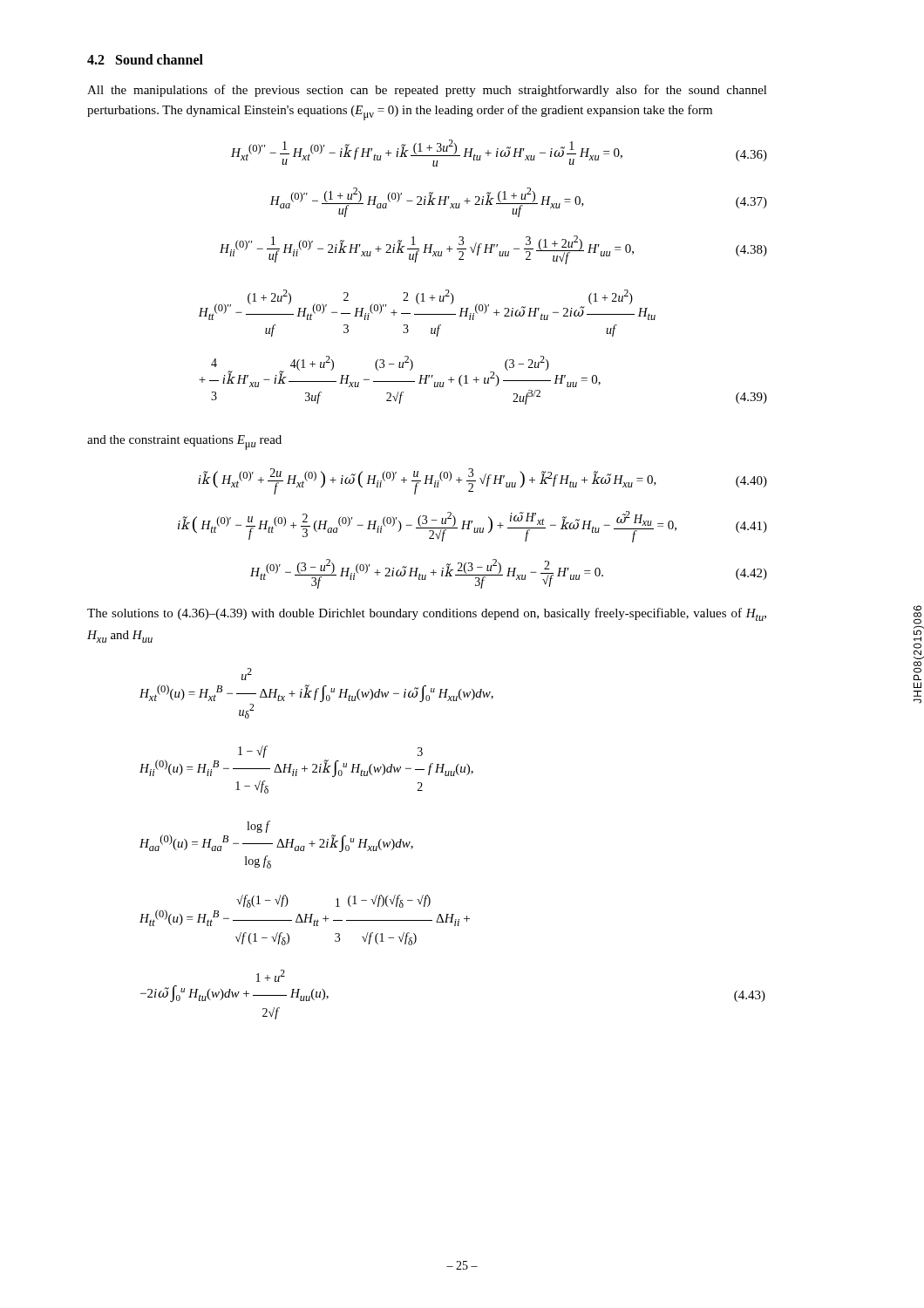Locate the text block starting "and the constraint"

184,441
